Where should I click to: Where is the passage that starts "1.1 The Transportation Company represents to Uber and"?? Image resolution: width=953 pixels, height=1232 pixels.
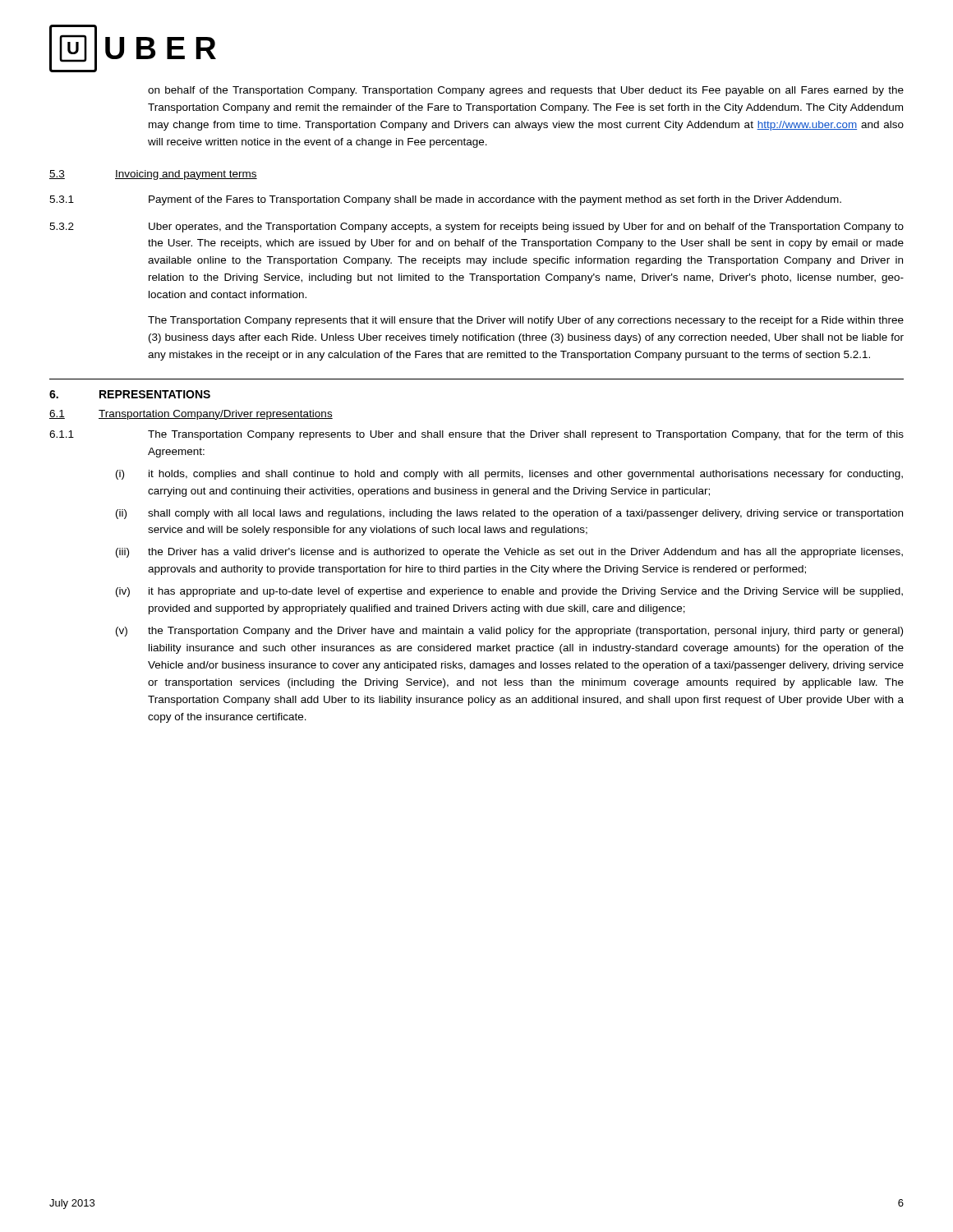click(476, 443)
